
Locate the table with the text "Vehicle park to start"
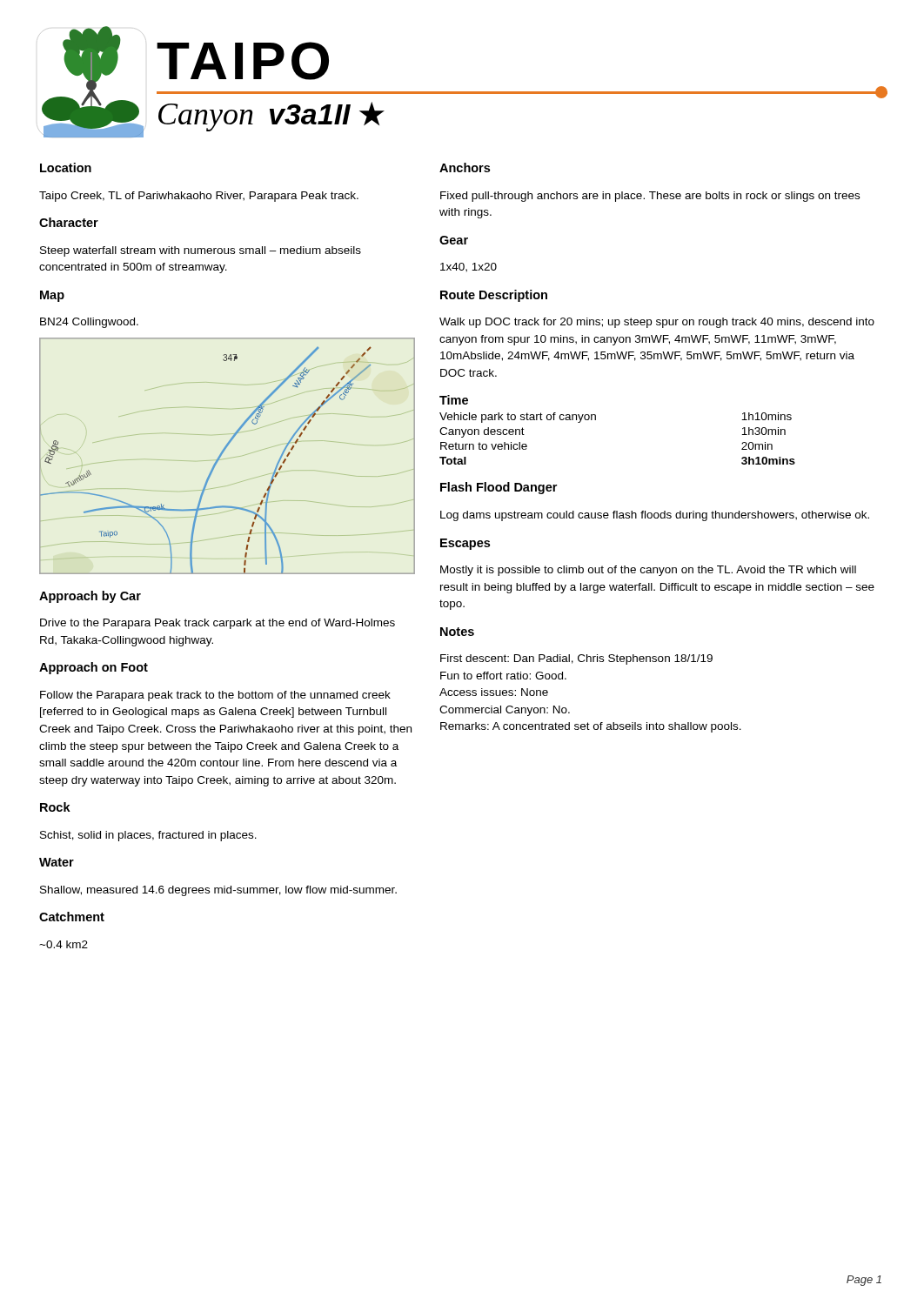pos(661,439)
